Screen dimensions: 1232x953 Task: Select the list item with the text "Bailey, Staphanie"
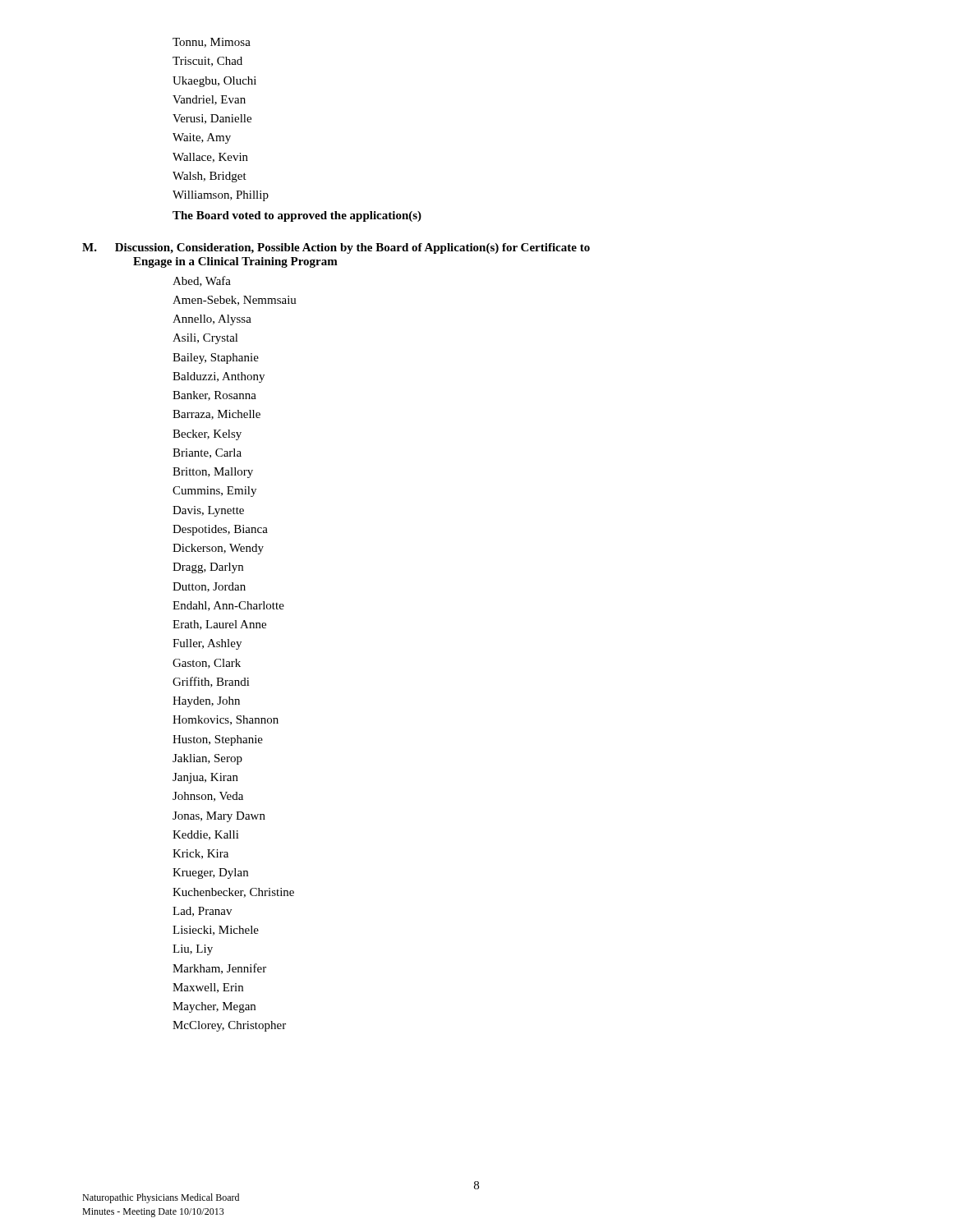[216, 357]
